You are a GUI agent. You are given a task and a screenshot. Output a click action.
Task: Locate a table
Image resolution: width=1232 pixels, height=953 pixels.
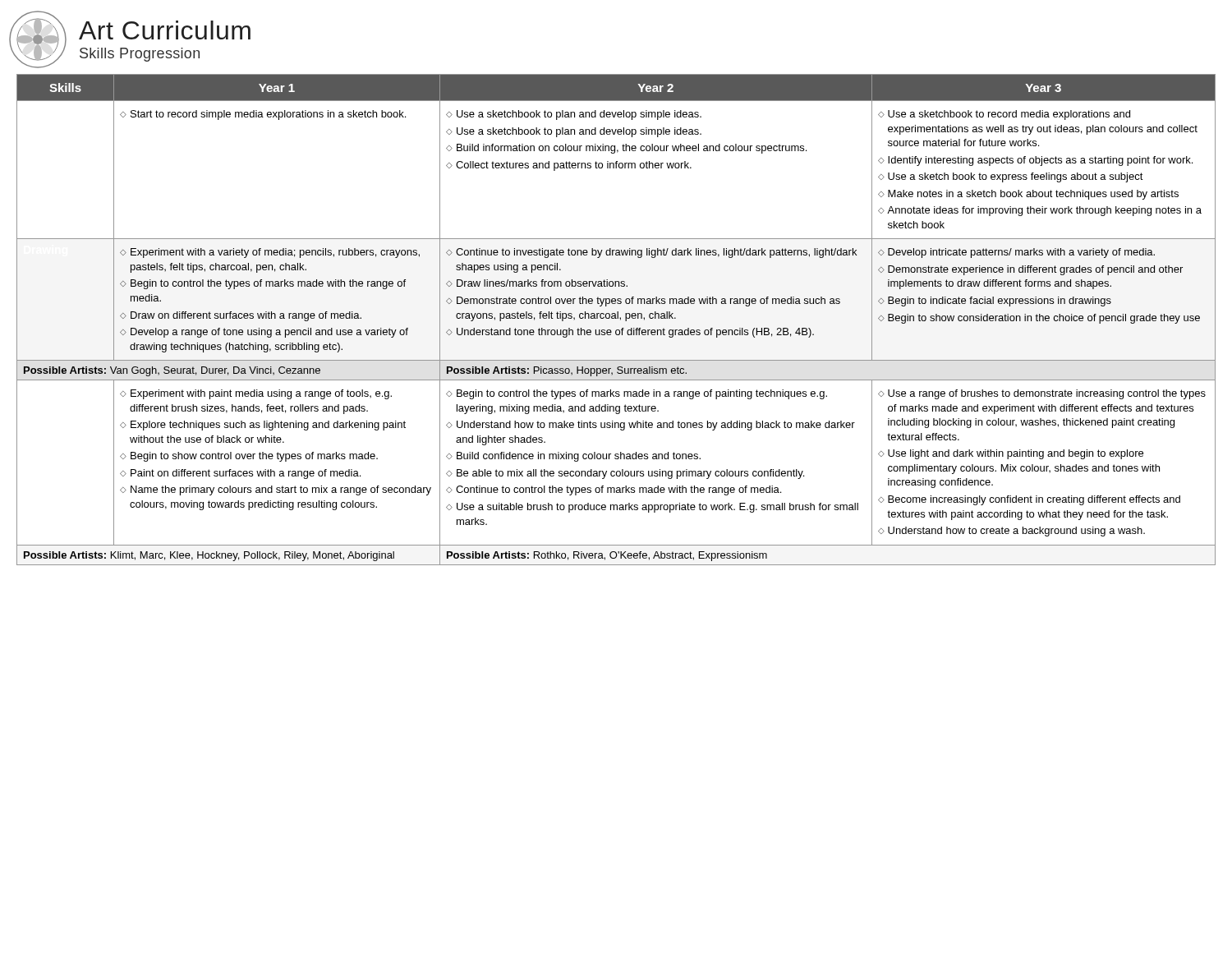pos(616,319)
